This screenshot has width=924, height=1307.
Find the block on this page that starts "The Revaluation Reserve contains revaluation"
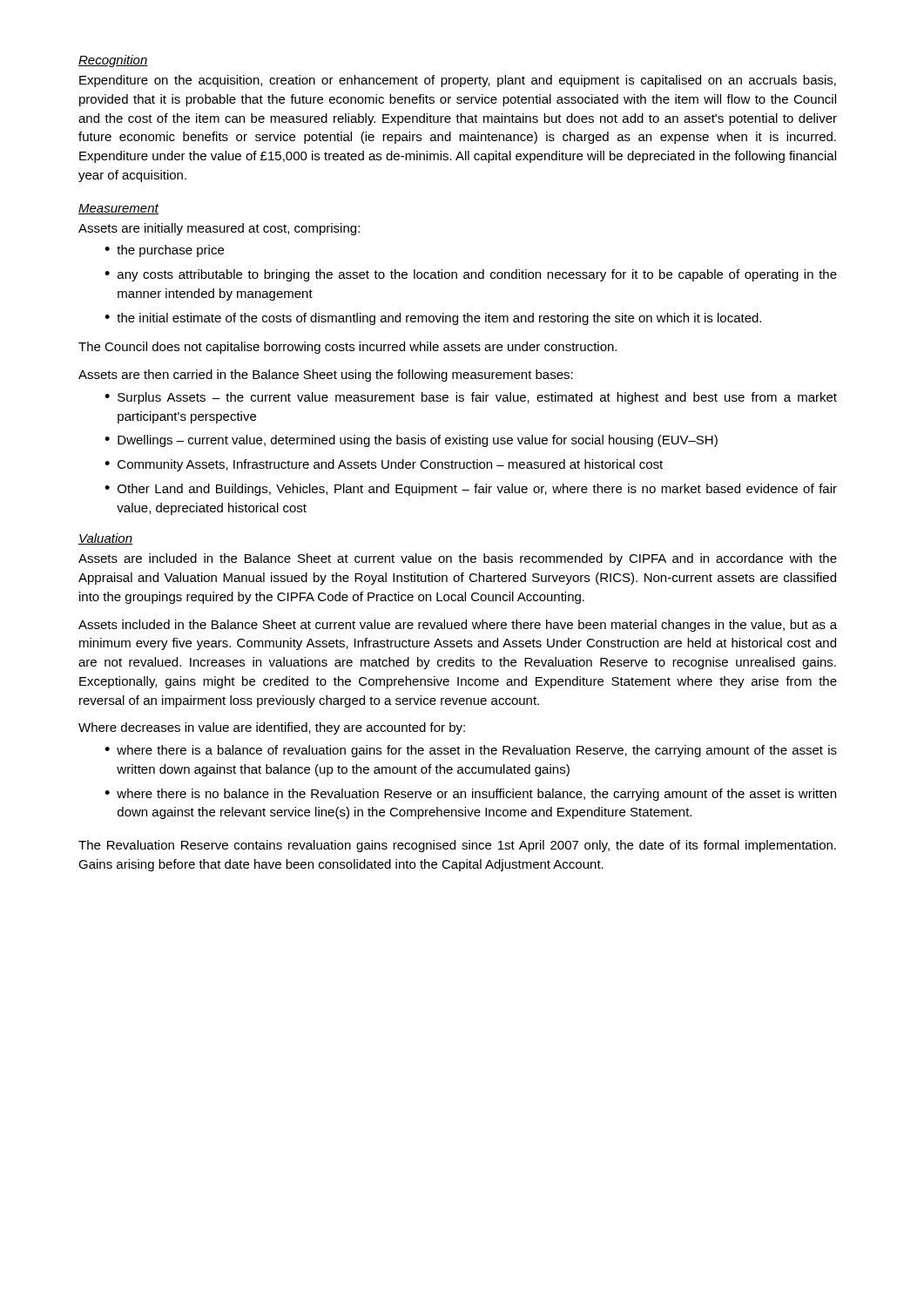(458, 855)
